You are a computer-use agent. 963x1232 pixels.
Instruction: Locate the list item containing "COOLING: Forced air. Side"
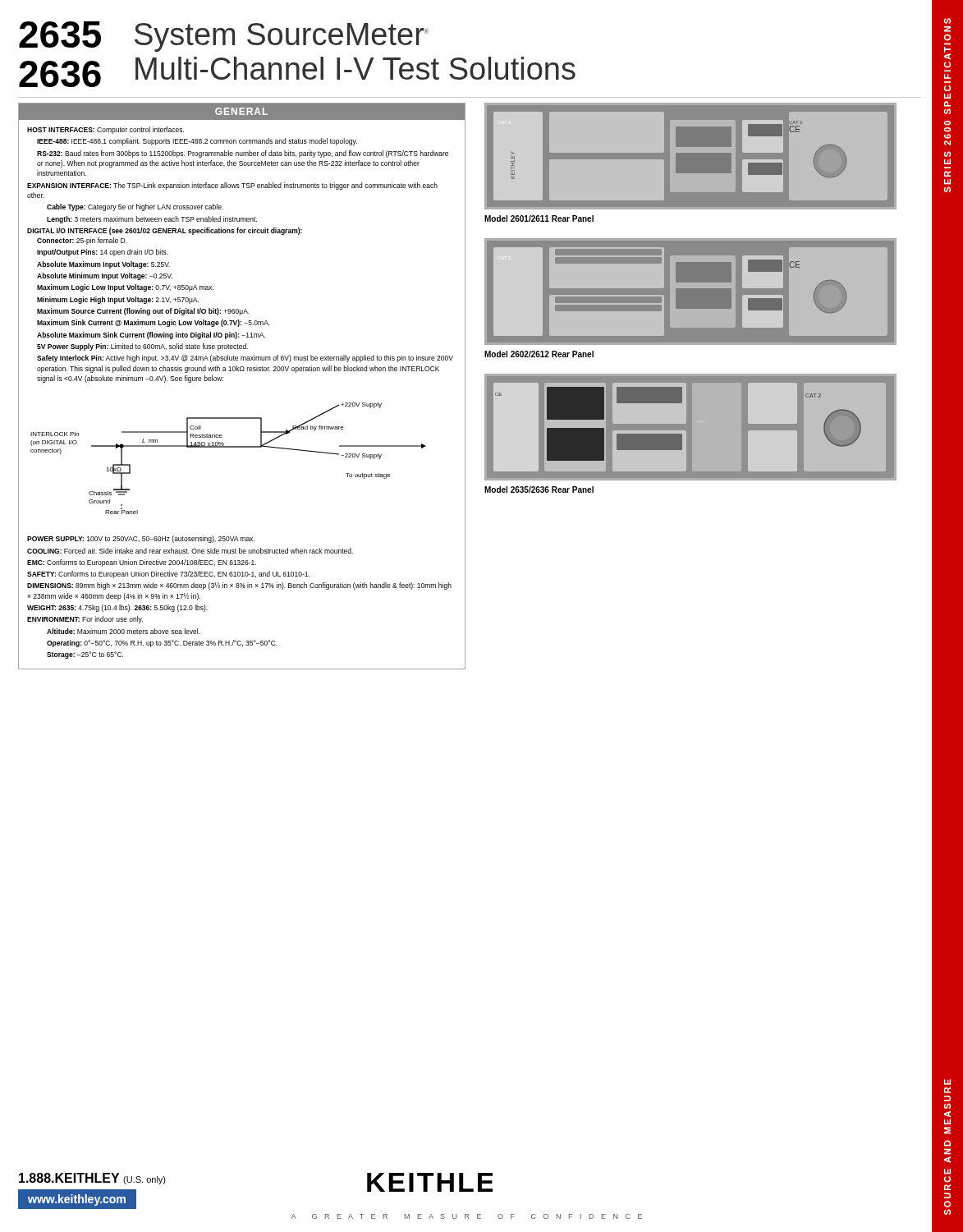[190, 551]
